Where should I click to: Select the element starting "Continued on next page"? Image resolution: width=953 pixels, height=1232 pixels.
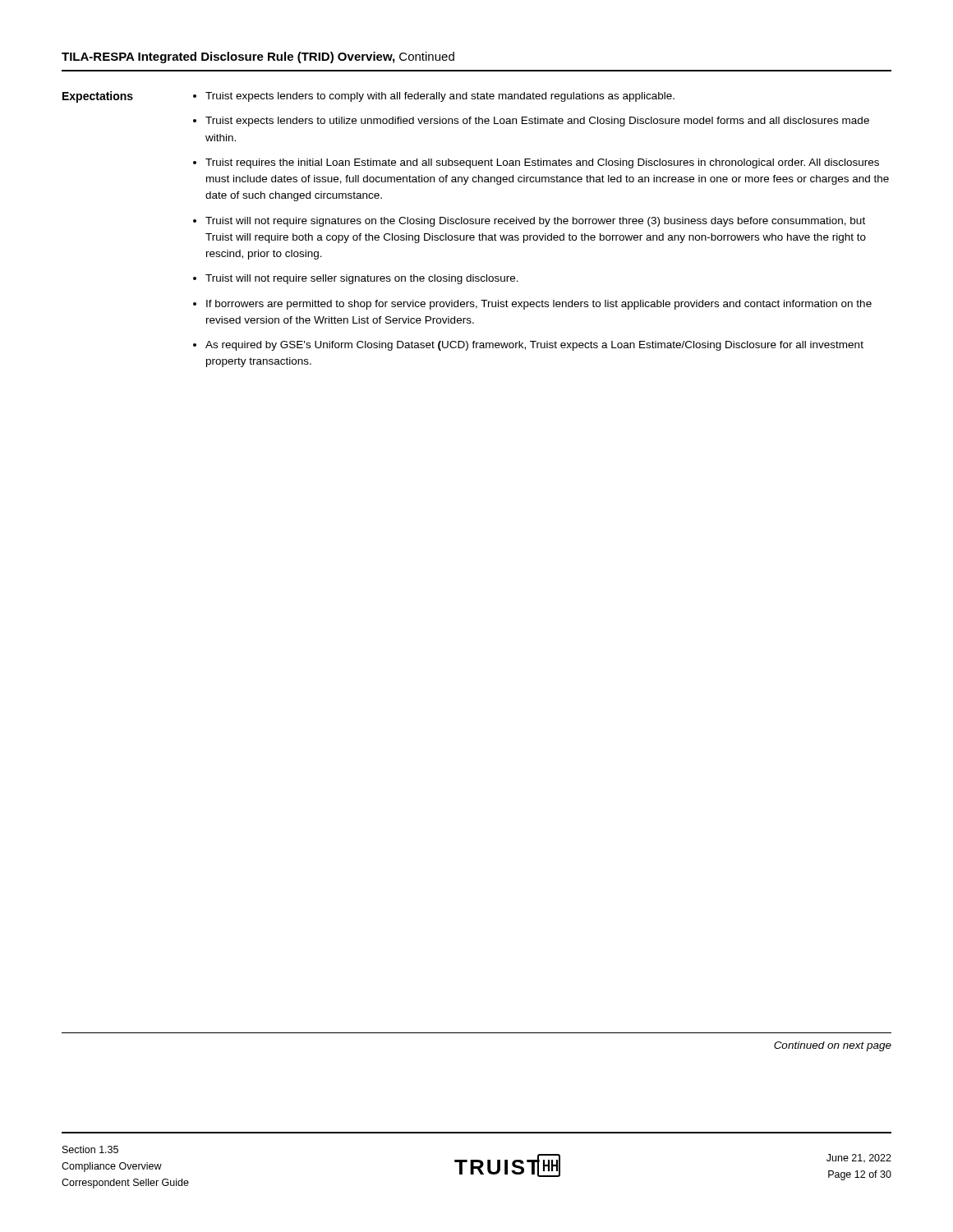pos(832,1045)
